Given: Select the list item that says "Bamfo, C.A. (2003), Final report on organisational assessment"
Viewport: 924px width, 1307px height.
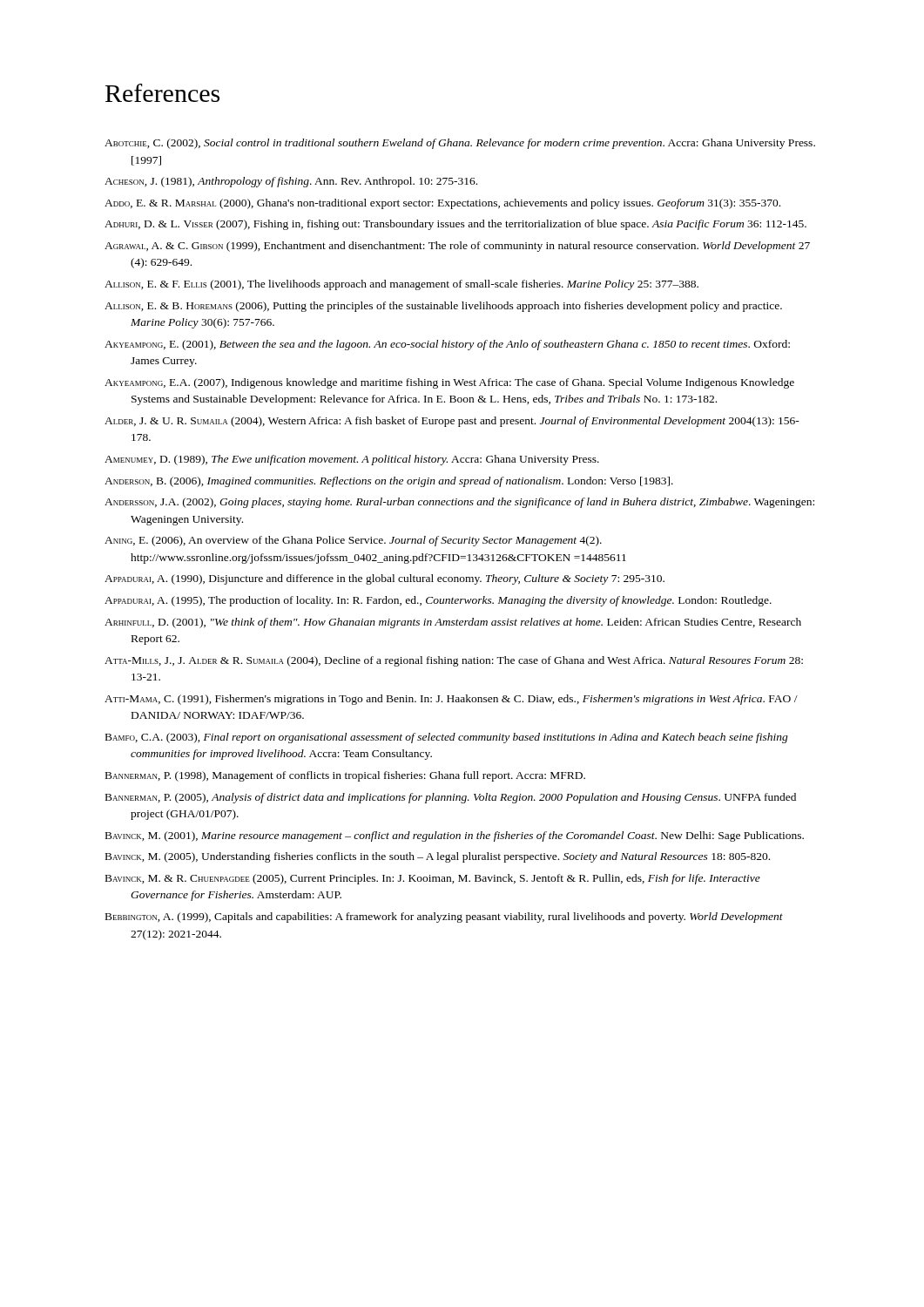Looking at the screenshot, I should (446, 745).
